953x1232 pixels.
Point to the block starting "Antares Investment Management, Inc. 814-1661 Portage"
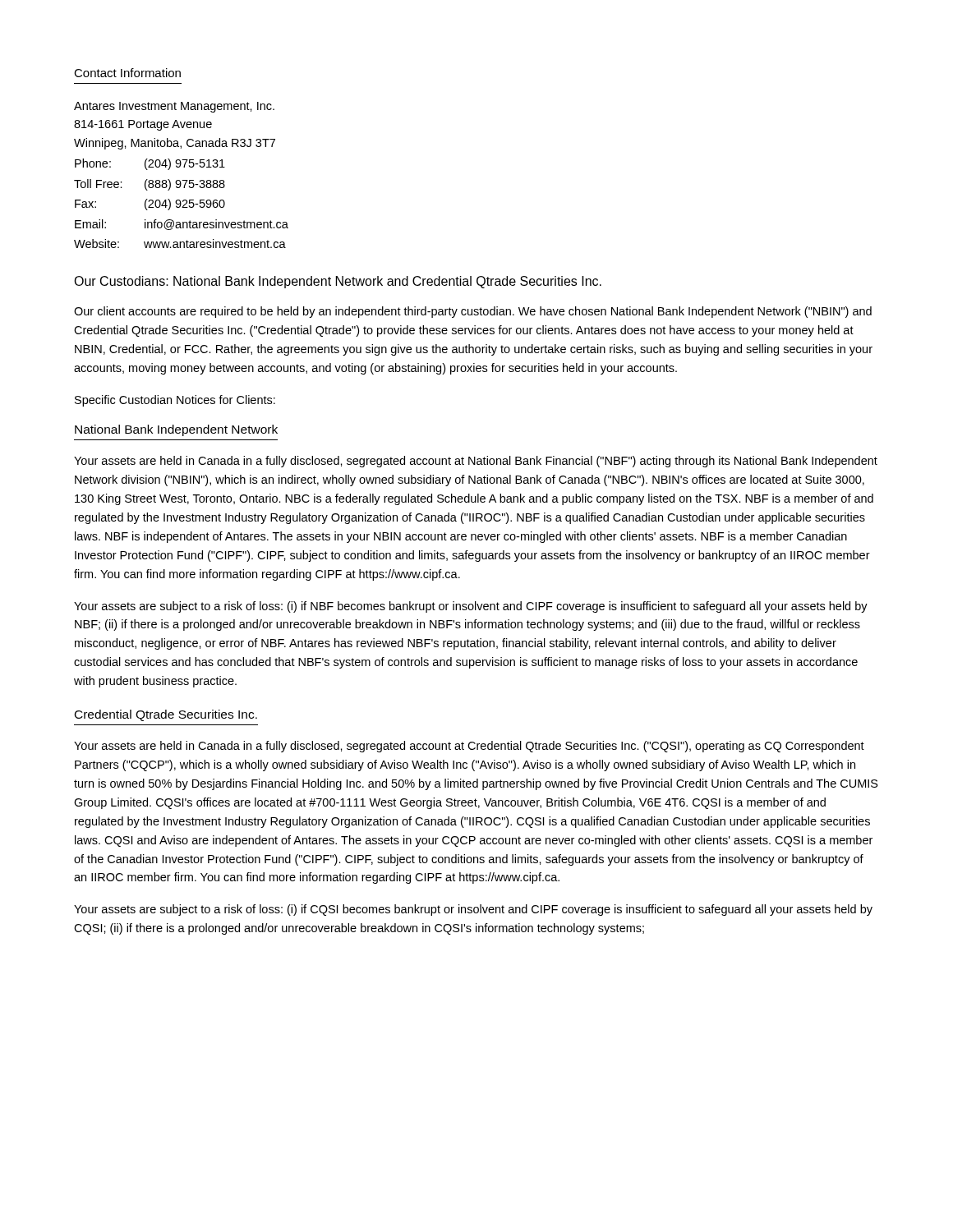pyautogui.click(x=181, y=177)
